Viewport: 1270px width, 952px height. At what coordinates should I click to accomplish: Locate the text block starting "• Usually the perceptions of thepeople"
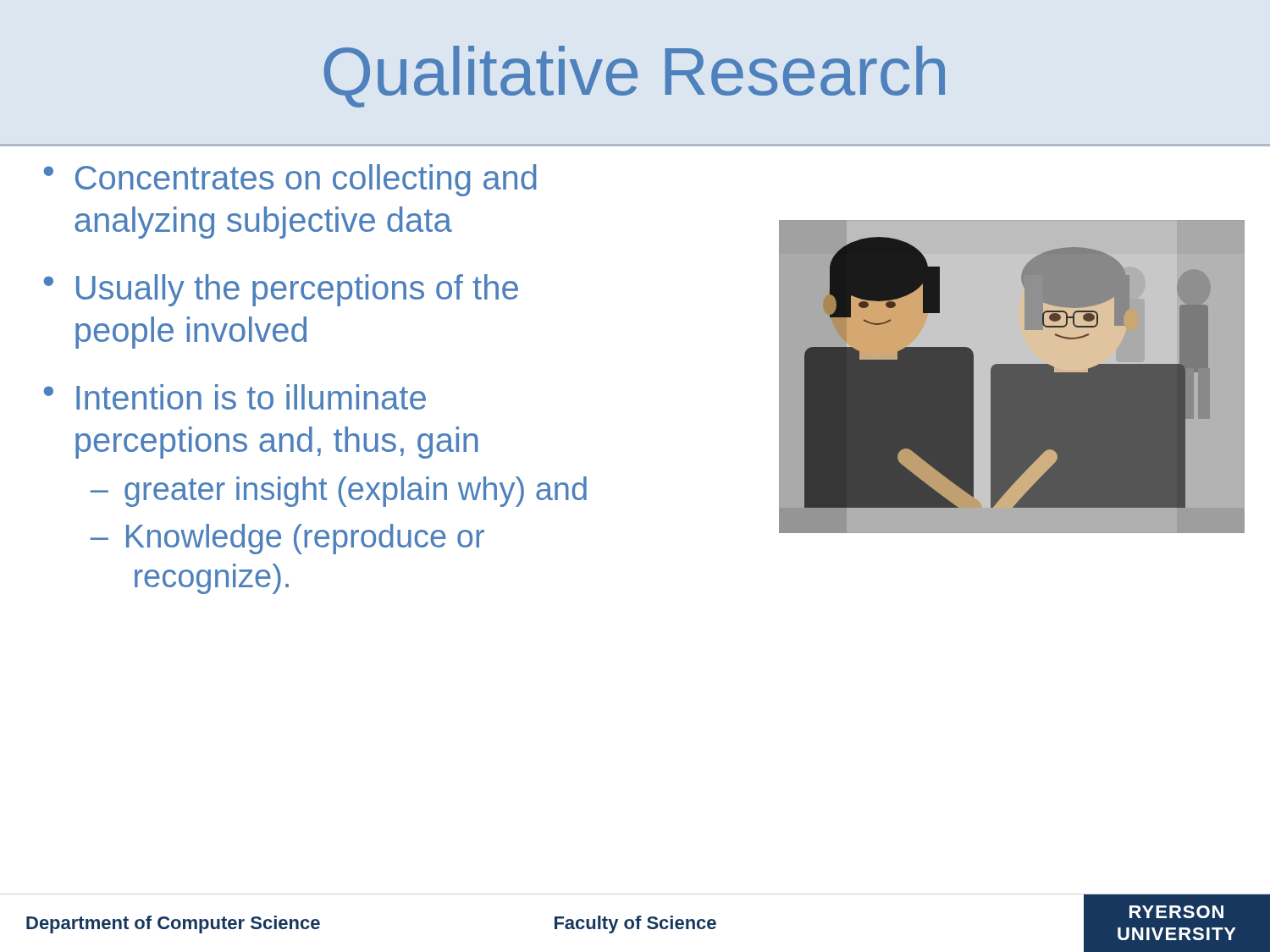(x=281, y=309)
